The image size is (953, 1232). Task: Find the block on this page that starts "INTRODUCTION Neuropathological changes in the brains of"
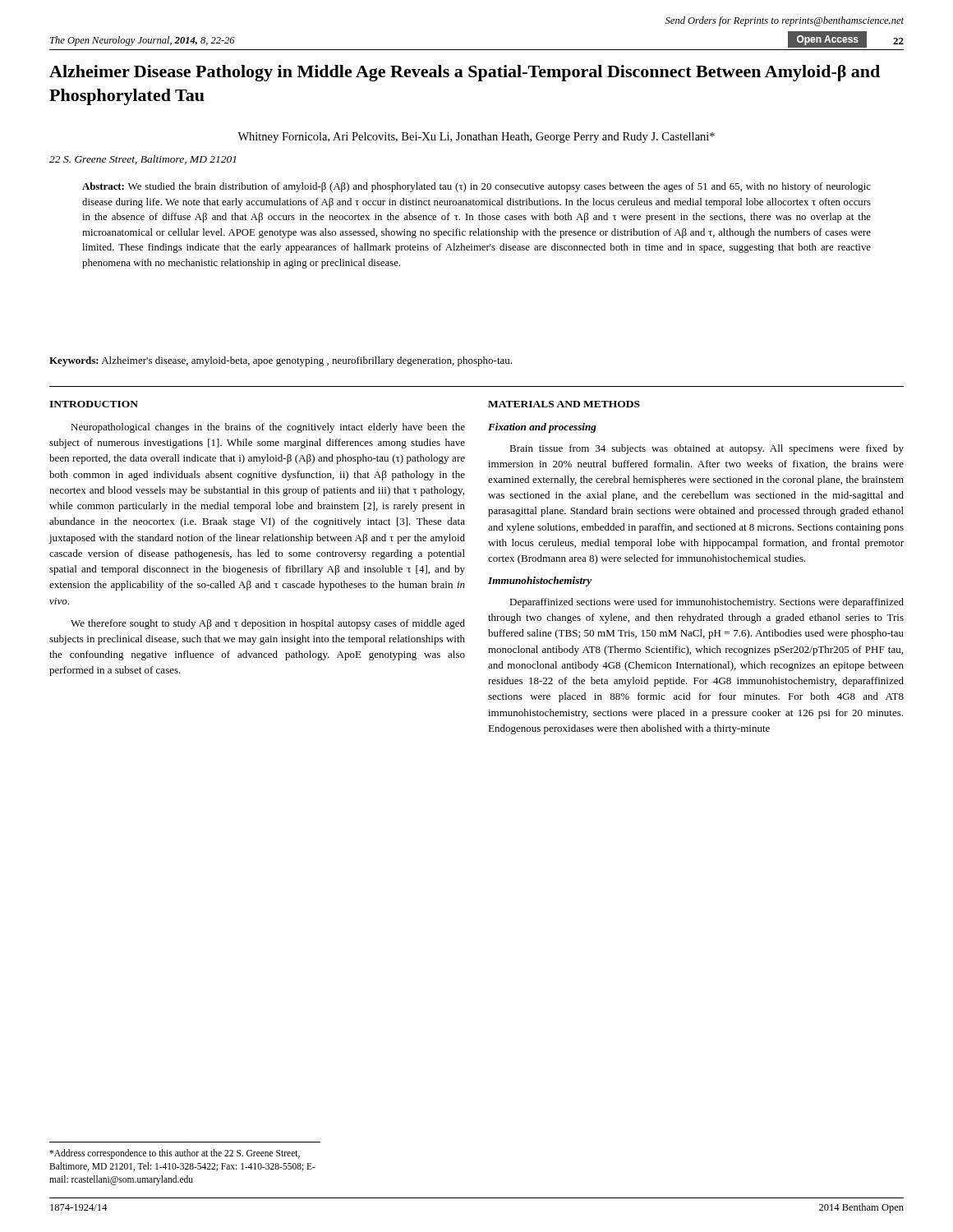click(257, 537)
